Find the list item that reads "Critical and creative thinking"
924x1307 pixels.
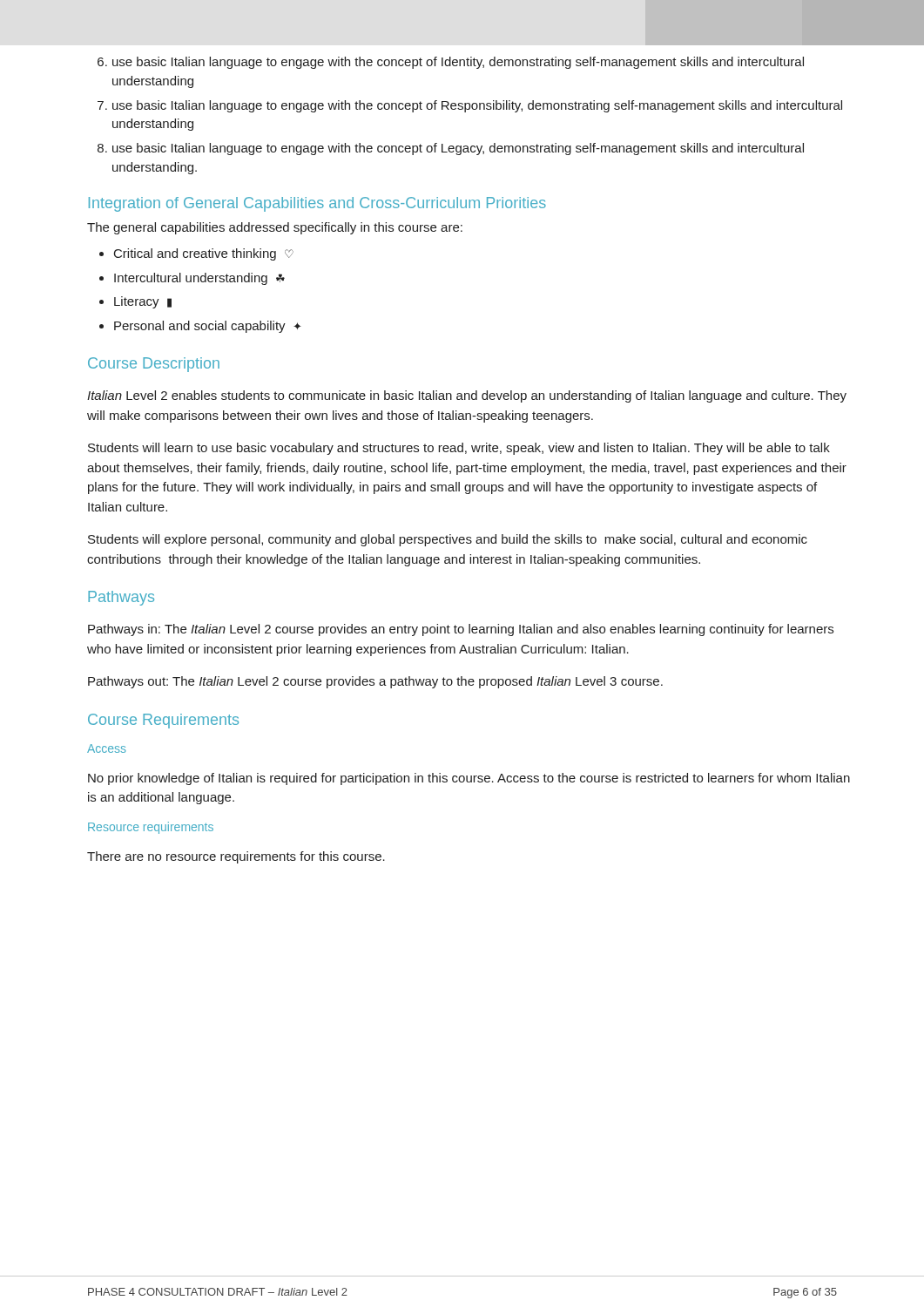pos(204,254)
